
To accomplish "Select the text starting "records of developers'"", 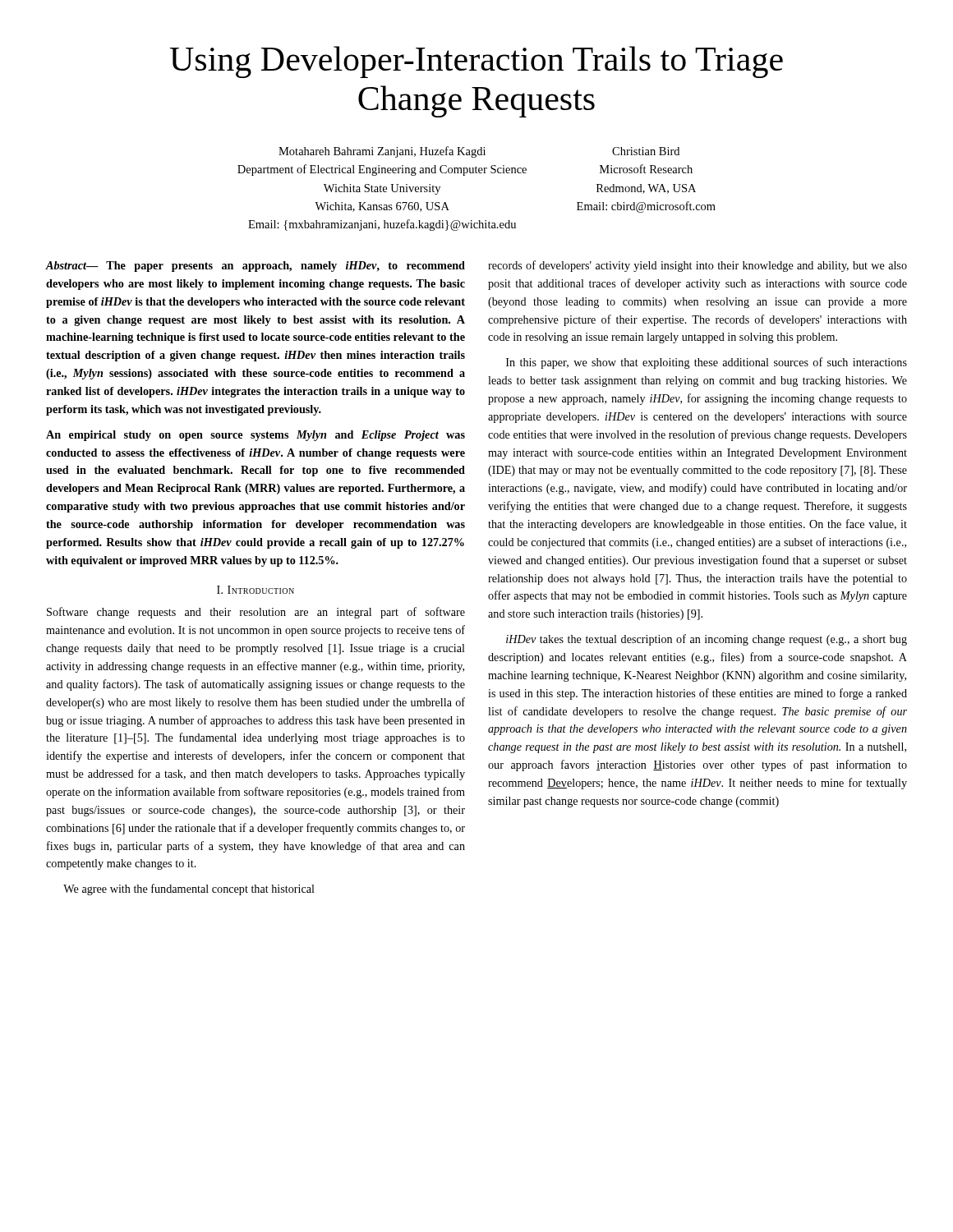I will click(x=698, y=534).
